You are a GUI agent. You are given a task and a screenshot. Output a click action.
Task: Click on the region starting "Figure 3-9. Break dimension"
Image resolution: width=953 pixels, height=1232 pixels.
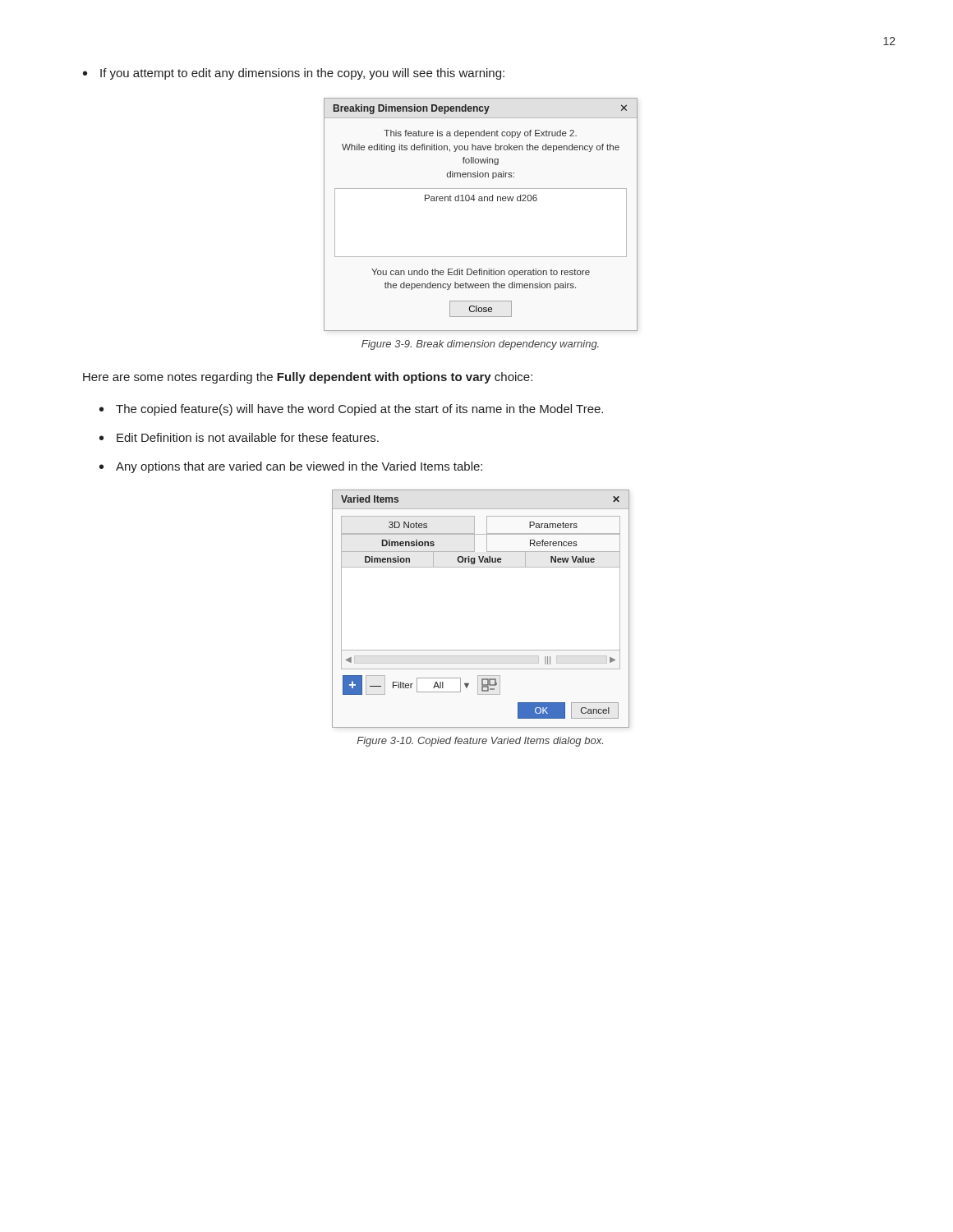click(481, 344)
